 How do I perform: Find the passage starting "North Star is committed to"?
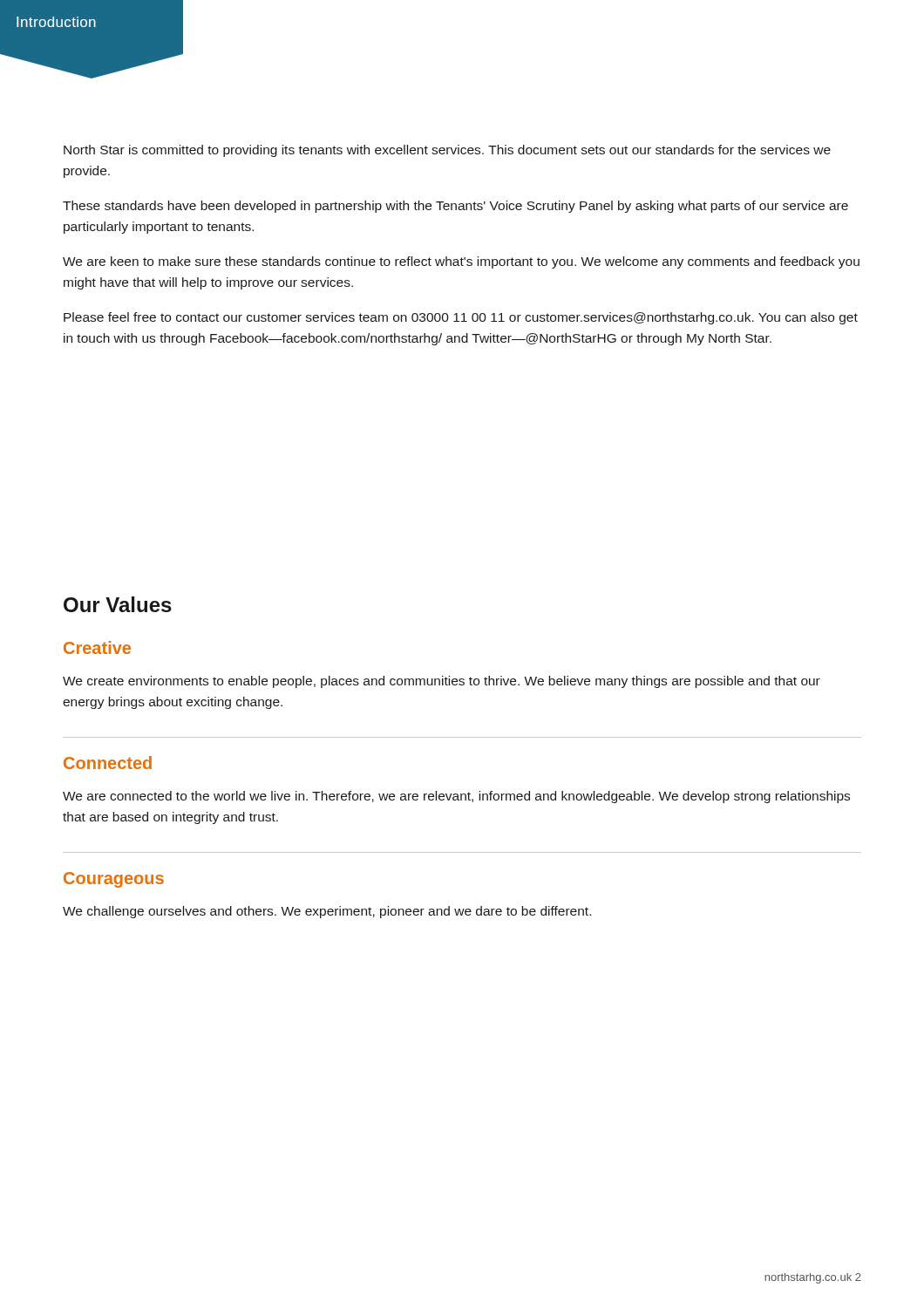(x=447, y=160)
